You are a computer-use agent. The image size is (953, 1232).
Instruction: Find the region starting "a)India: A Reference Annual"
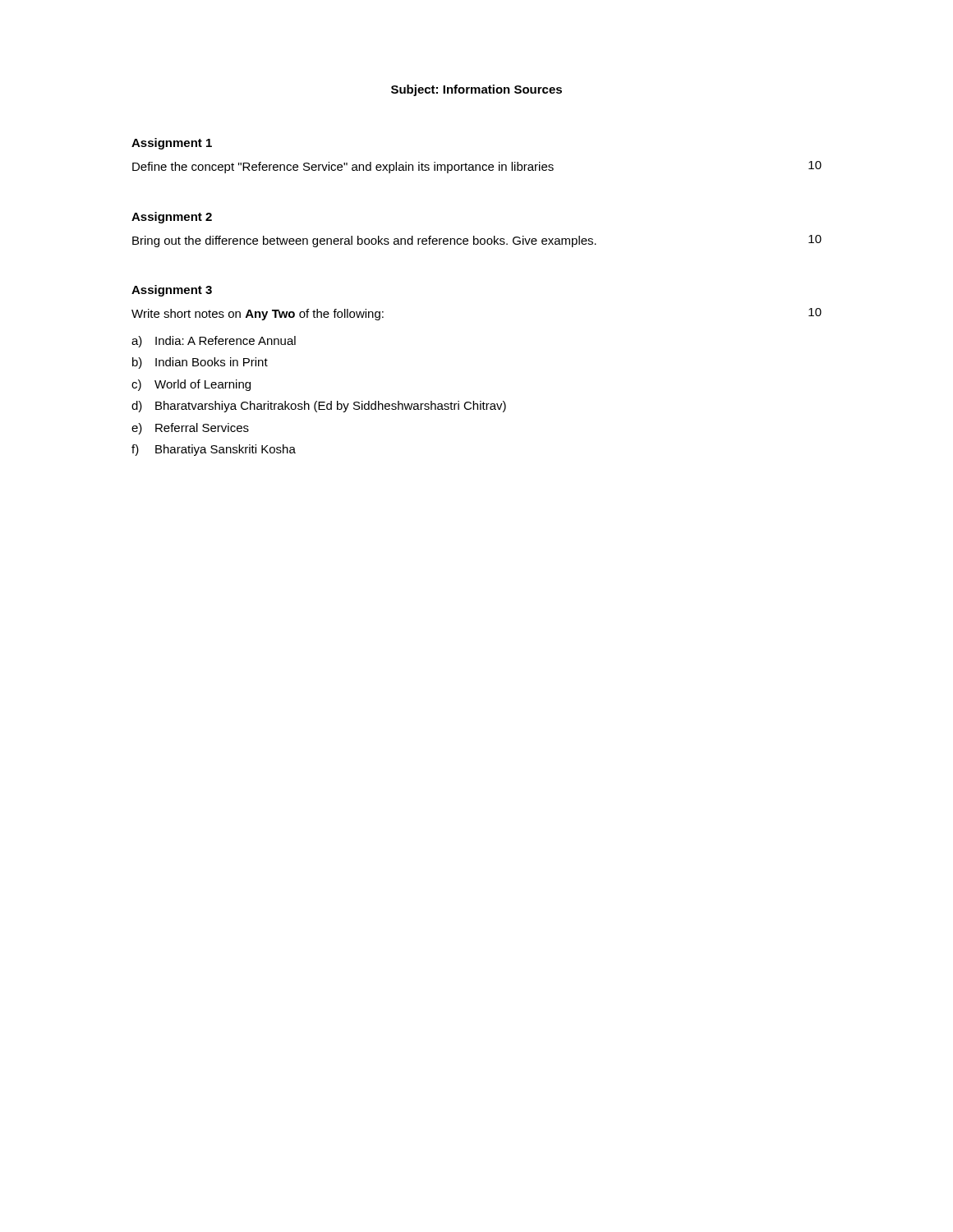click(x=214, y=341)
